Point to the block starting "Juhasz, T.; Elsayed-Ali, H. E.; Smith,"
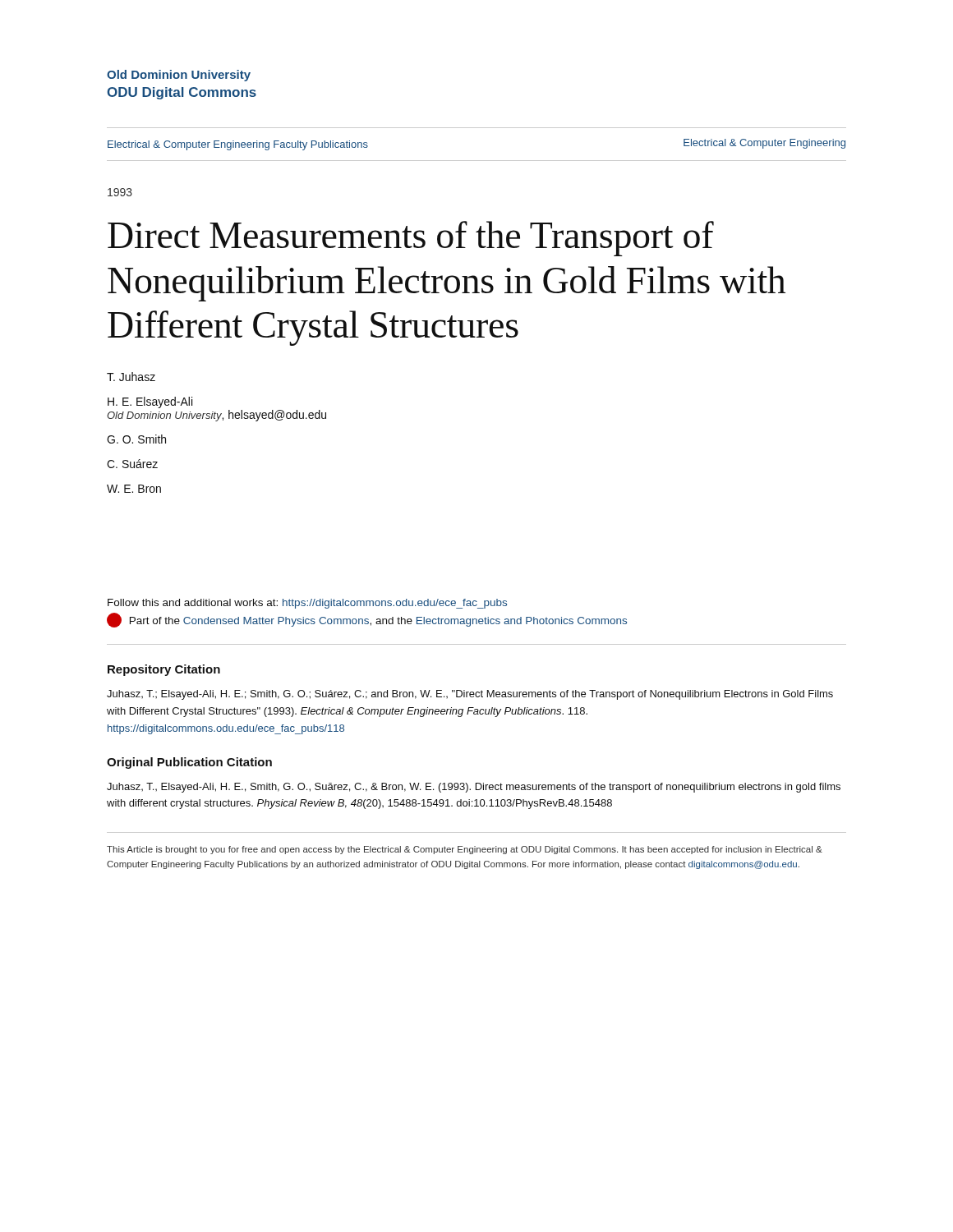This screenshot has height=1232, width=953. (470, 711)
